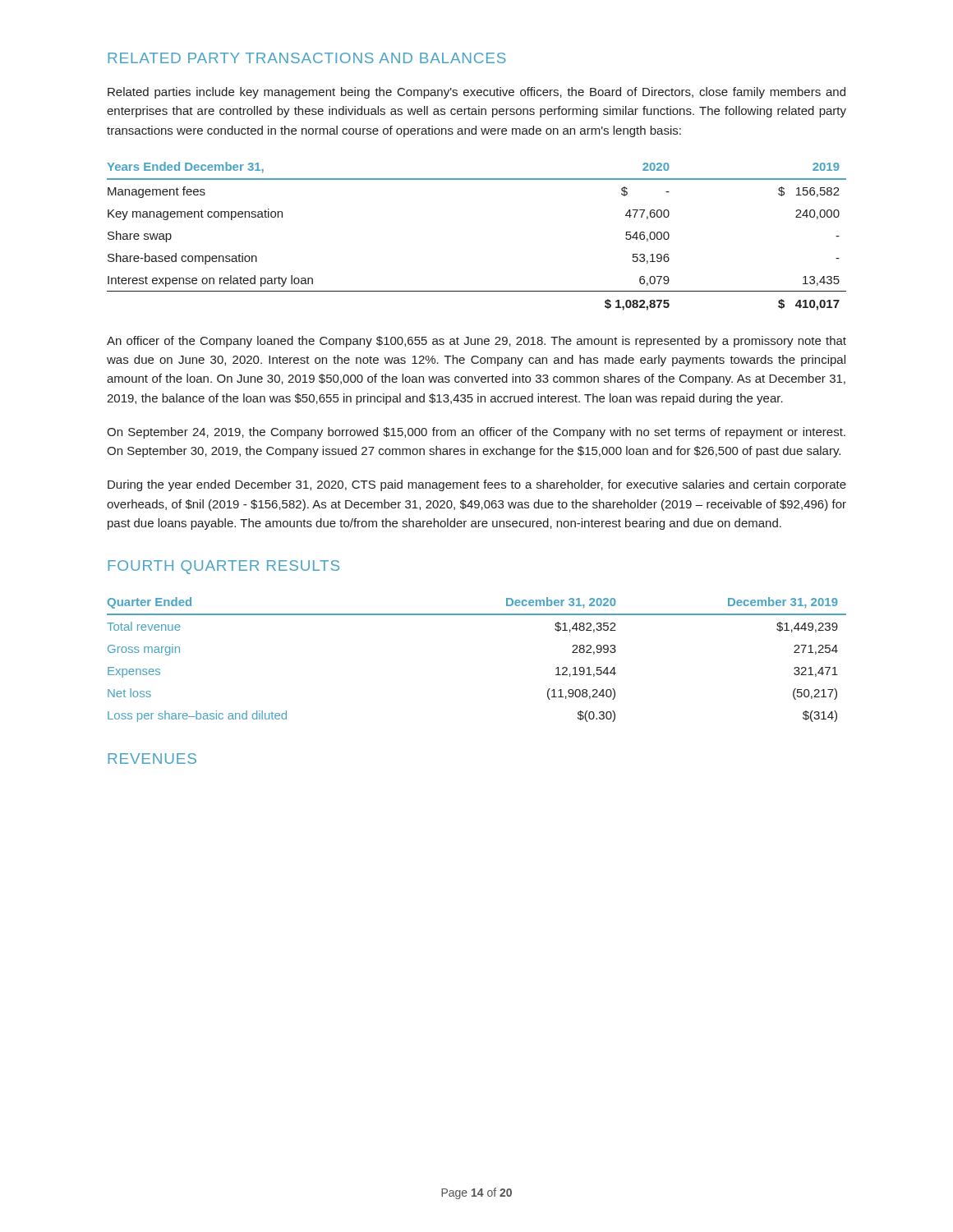Navigate to the passage starting "During the year ended"
Viewport: 953px width, 1232px height.
[x=476, y=504]
